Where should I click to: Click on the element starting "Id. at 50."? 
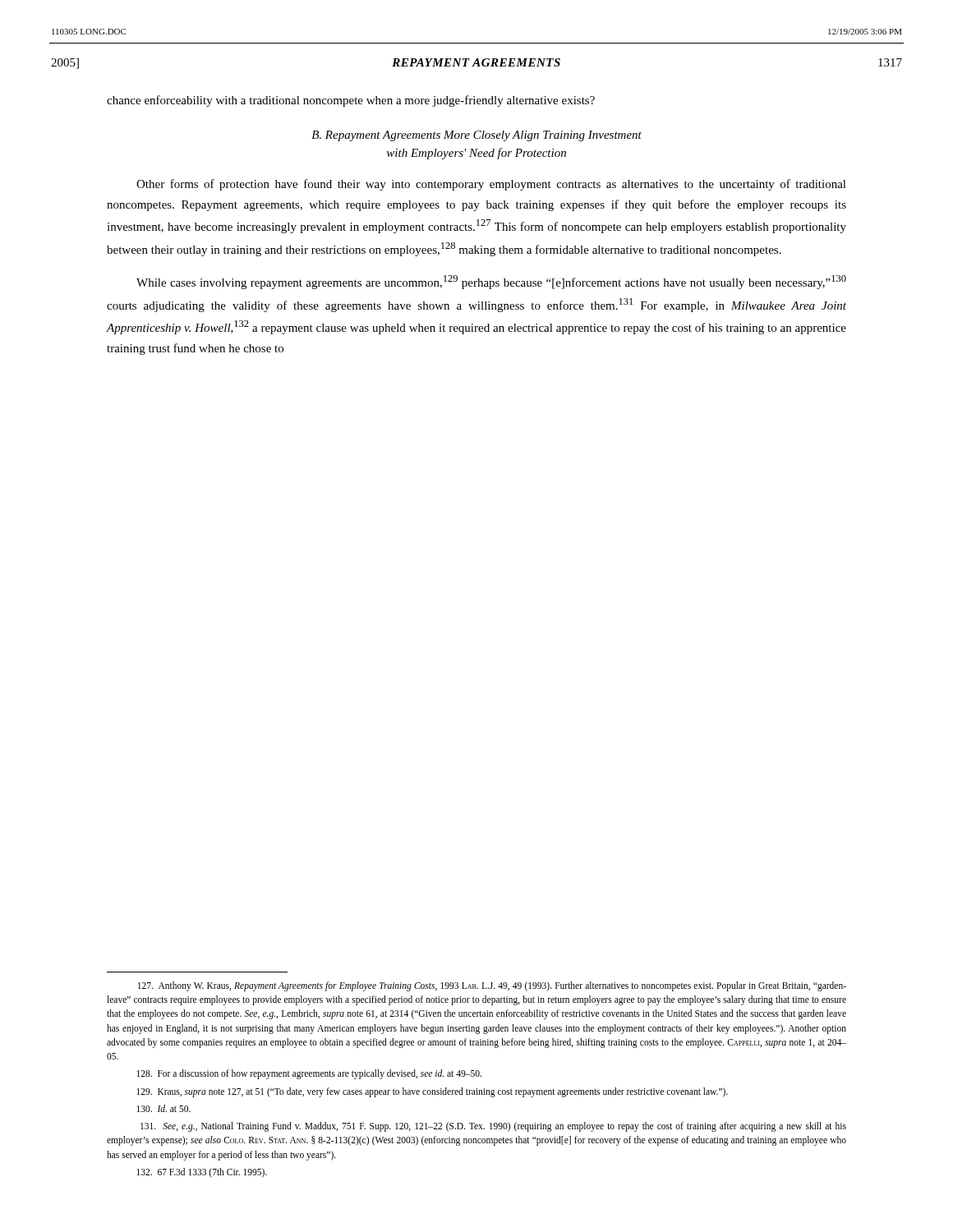point(159,1109)
